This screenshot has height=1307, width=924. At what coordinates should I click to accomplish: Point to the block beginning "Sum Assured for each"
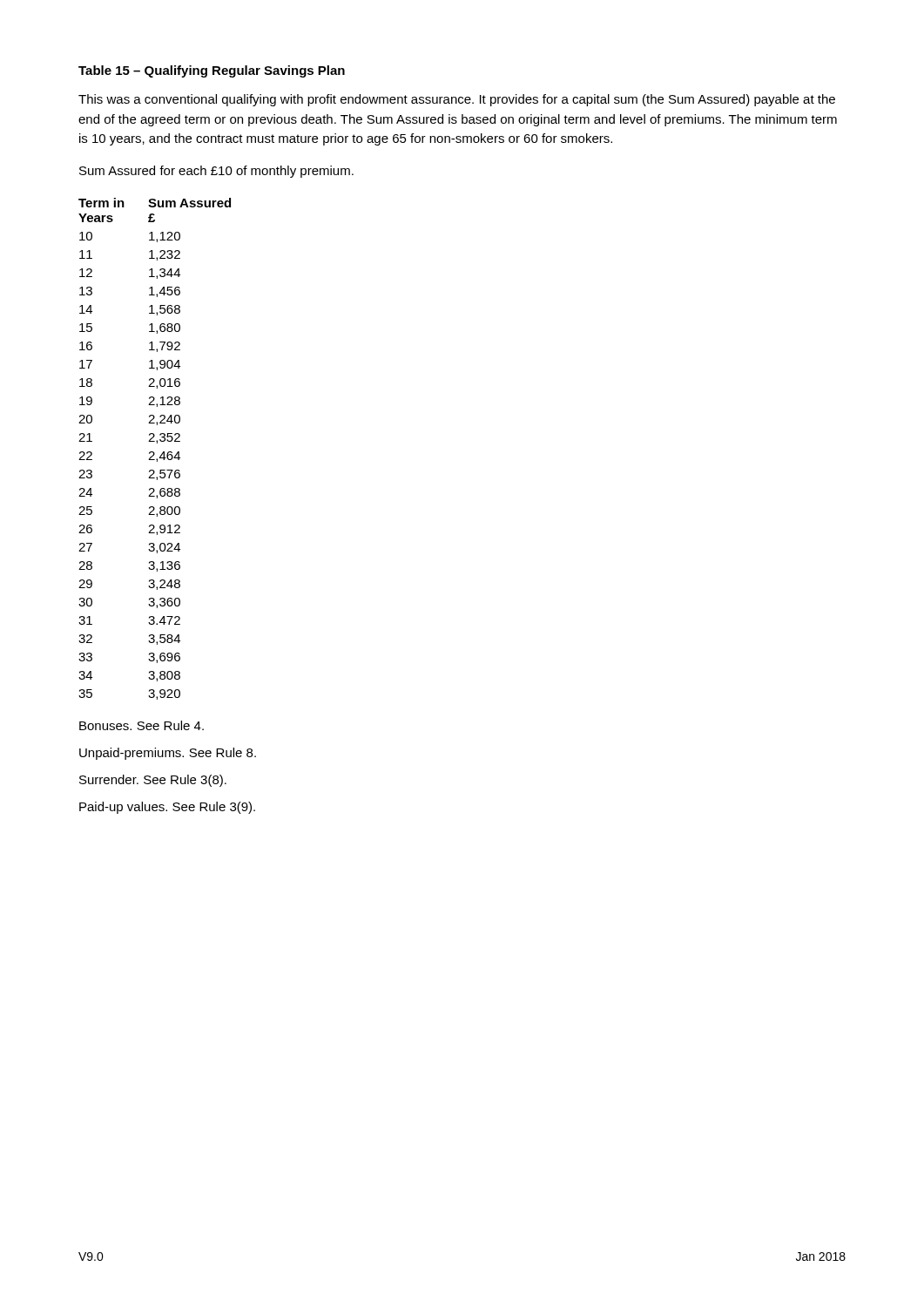click(216, 170)
